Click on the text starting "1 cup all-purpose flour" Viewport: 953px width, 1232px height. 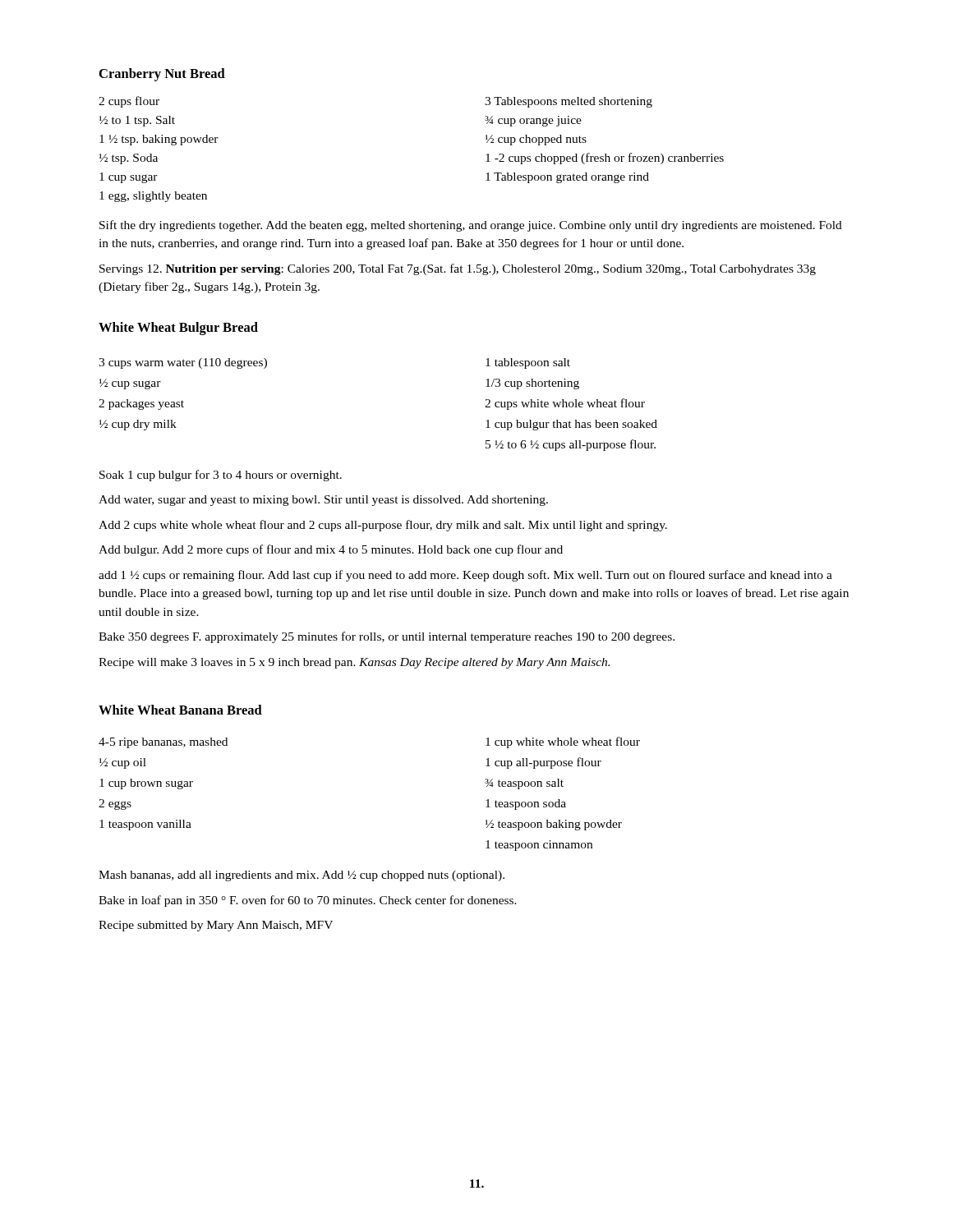[x=543, y=762]
